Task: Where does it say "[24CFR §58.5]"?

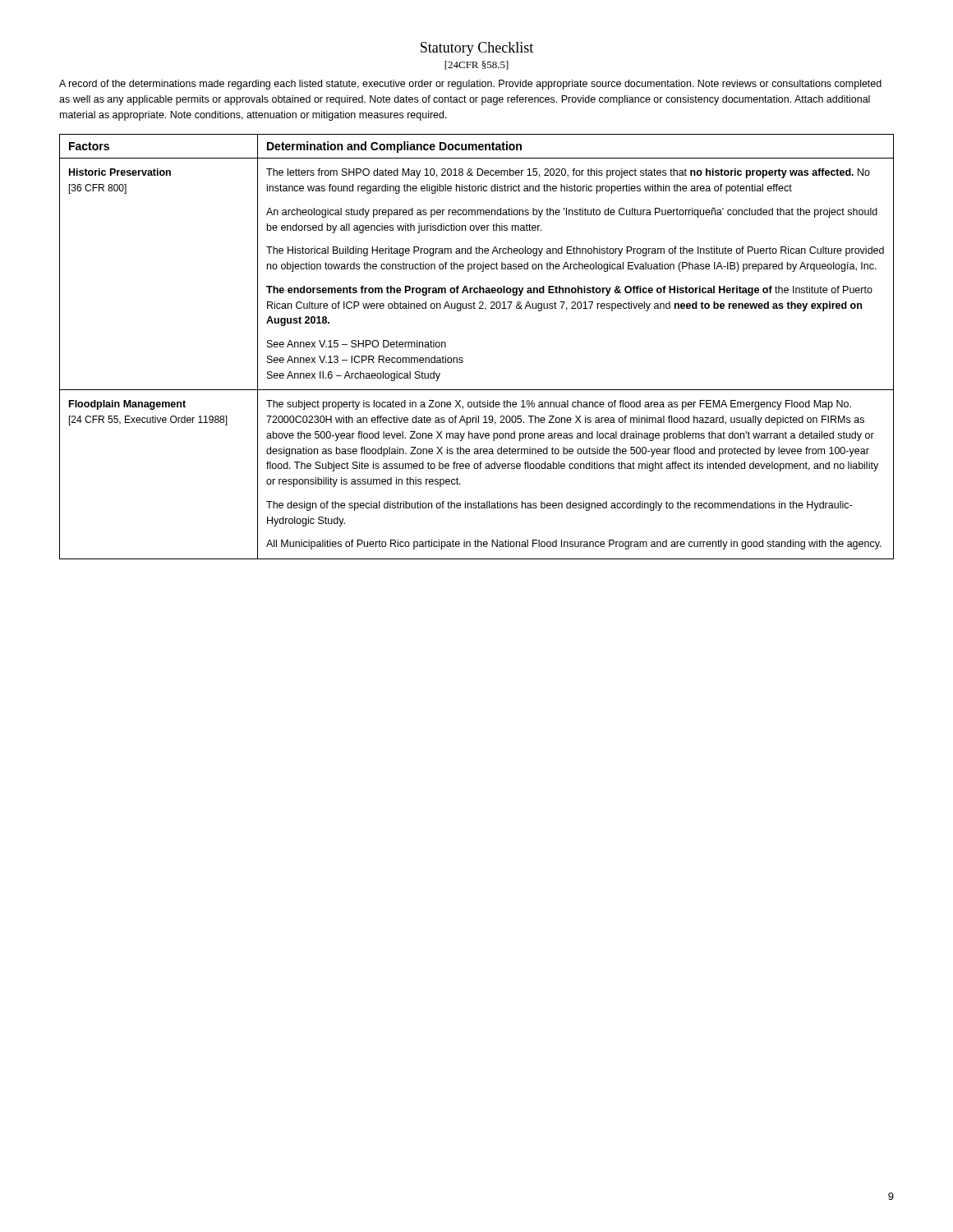Action: (x=476, y=64)
